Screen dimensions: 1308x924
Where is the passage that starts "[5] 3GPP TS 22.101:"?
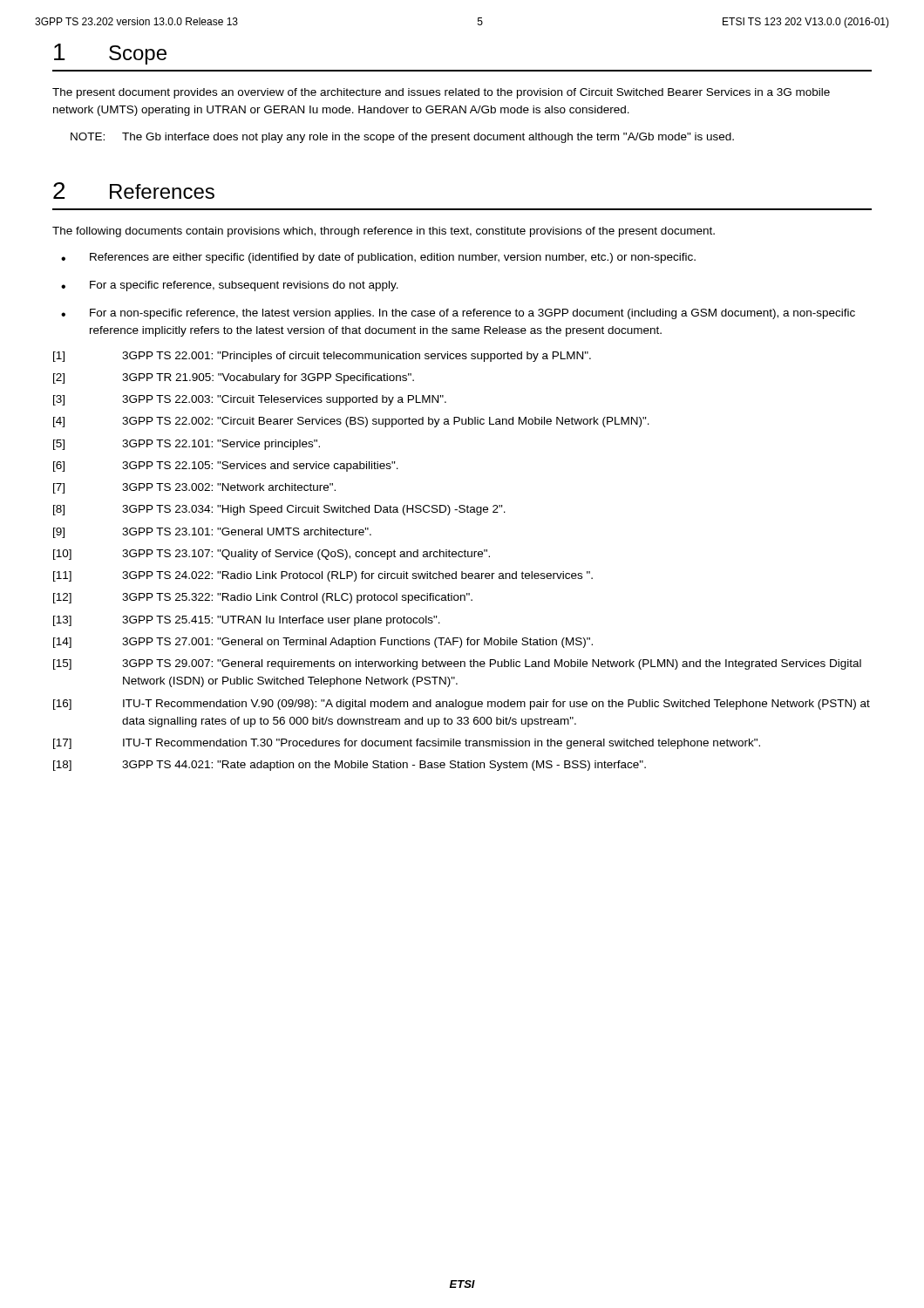click(x=187, y=445)
